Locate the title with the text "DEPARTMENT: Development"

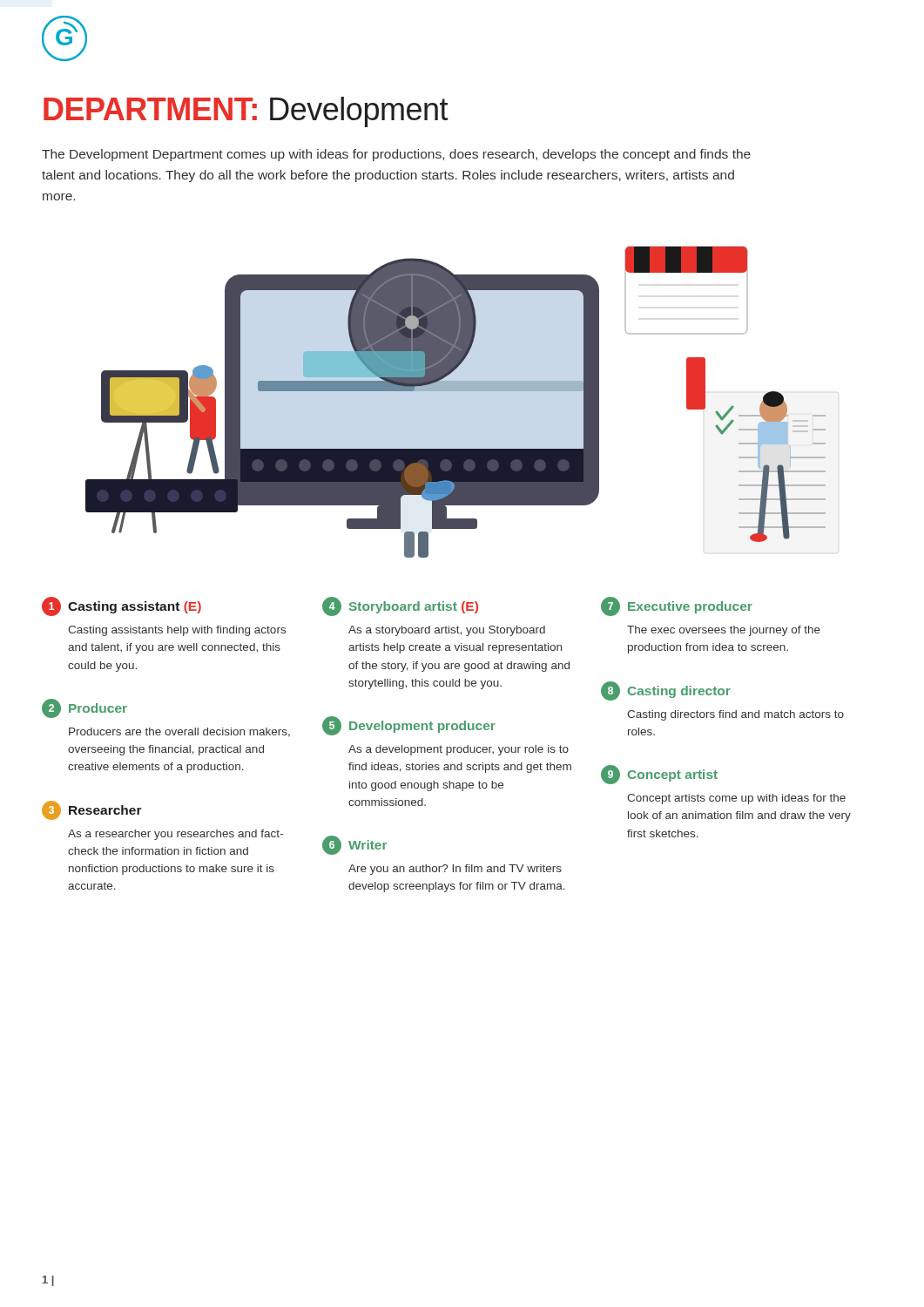[245, 109]
